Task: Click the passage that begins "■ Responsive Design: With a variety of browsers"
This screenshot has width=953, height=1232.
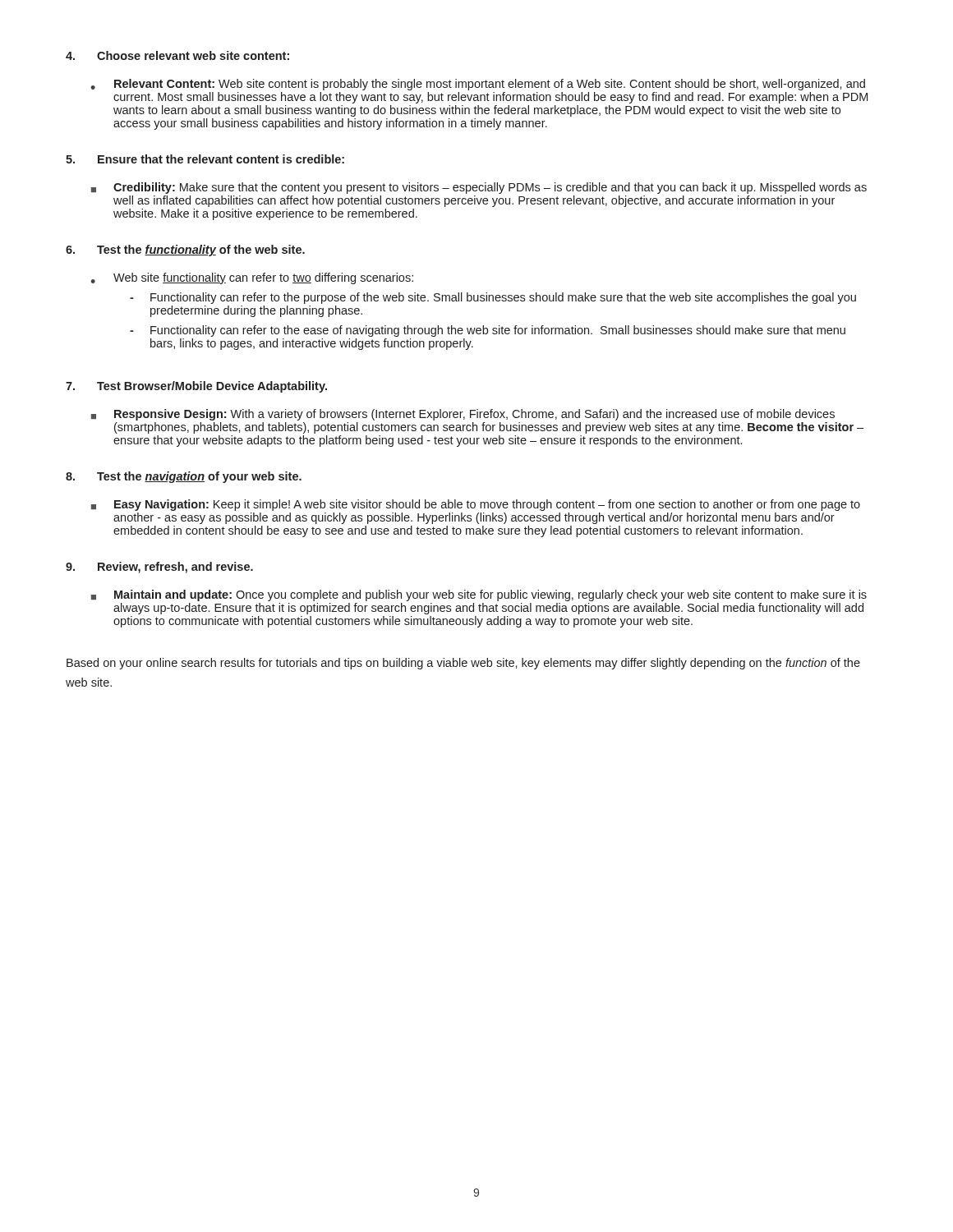Action: coord(481,427)
